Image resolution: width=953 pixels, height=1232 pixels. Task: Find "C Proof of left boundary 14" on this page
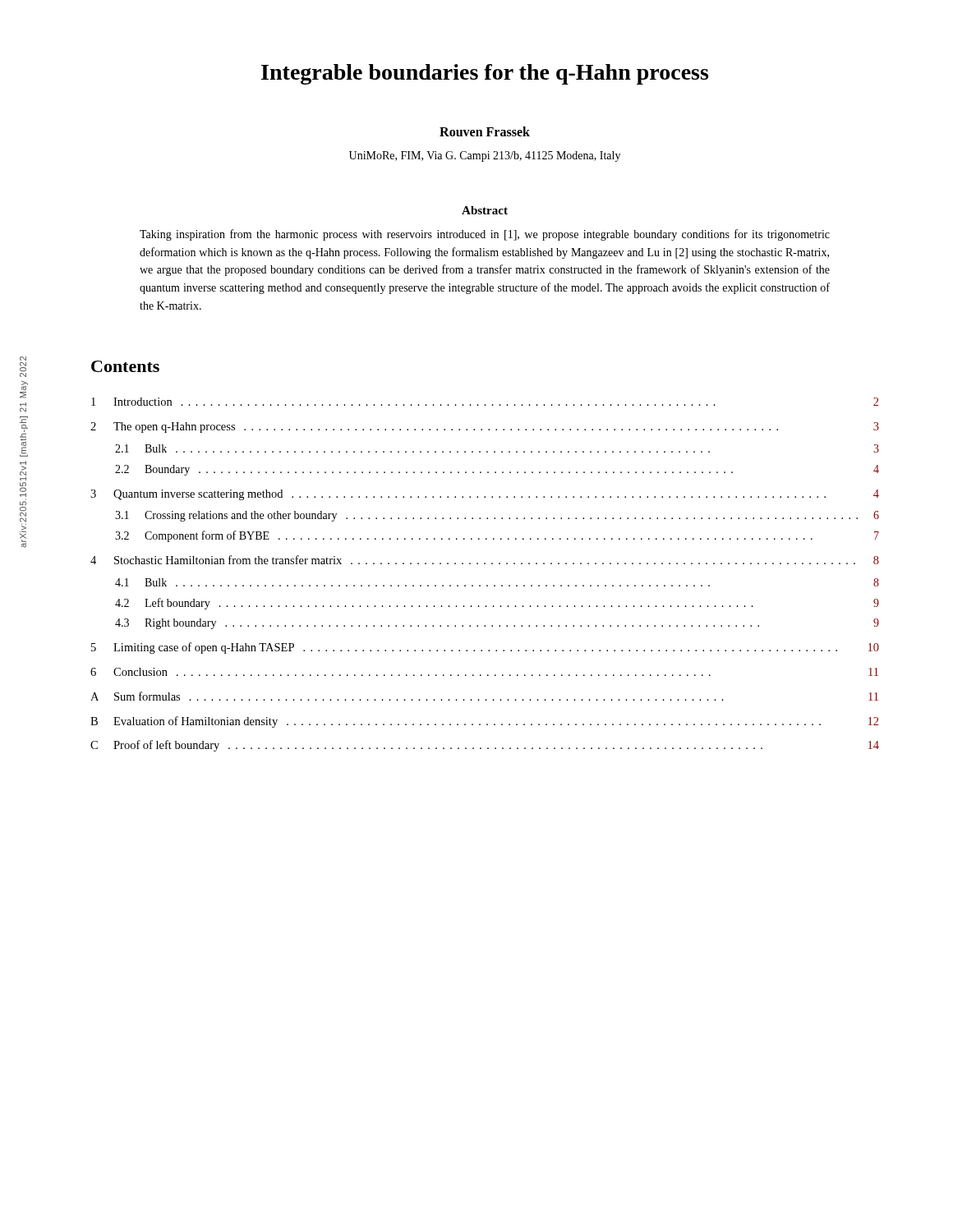[x=485, y=746]
